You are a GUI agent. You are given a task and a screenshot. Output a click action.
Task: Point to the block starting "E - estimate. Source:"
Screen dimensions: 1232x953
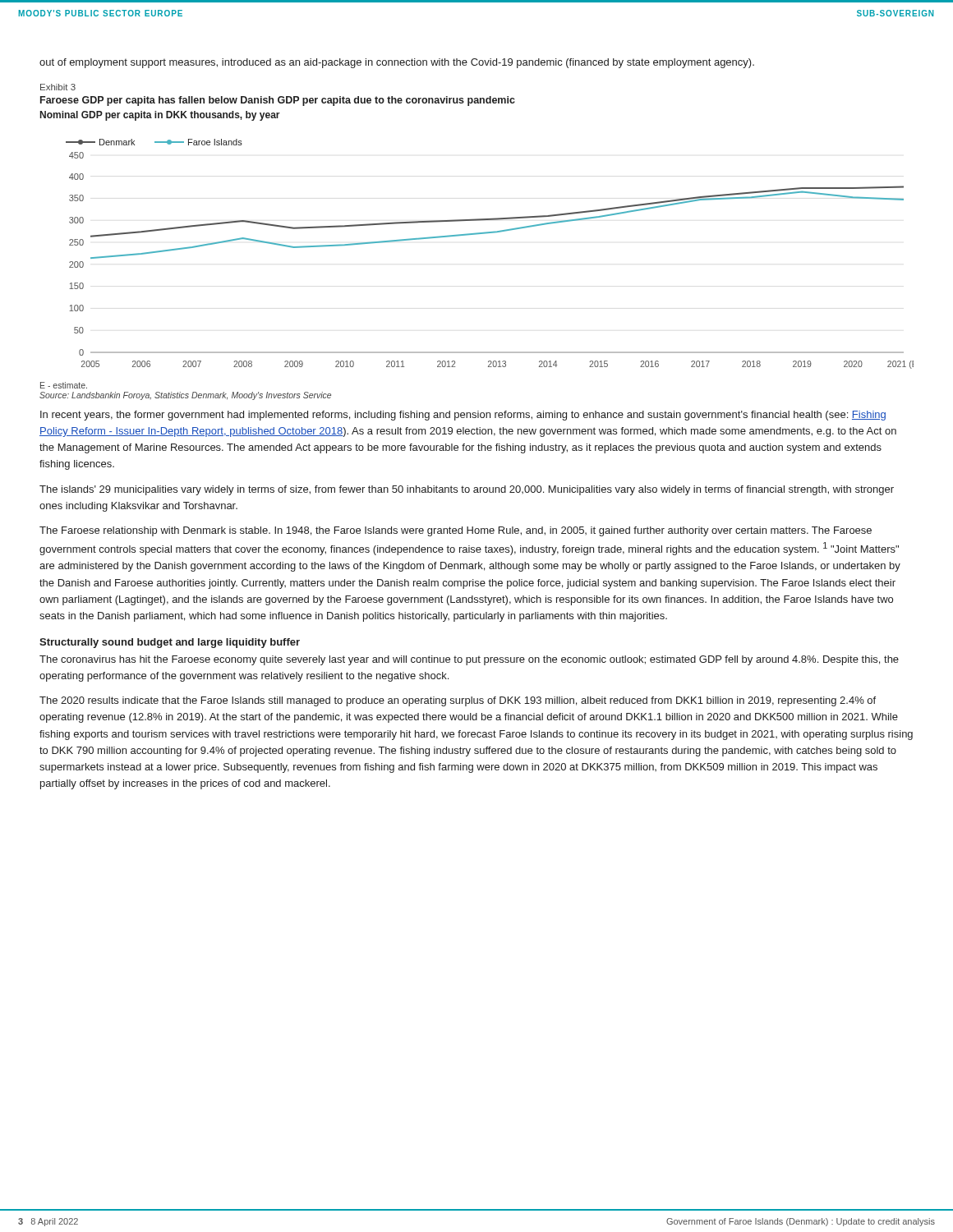(x=186, y=390)
